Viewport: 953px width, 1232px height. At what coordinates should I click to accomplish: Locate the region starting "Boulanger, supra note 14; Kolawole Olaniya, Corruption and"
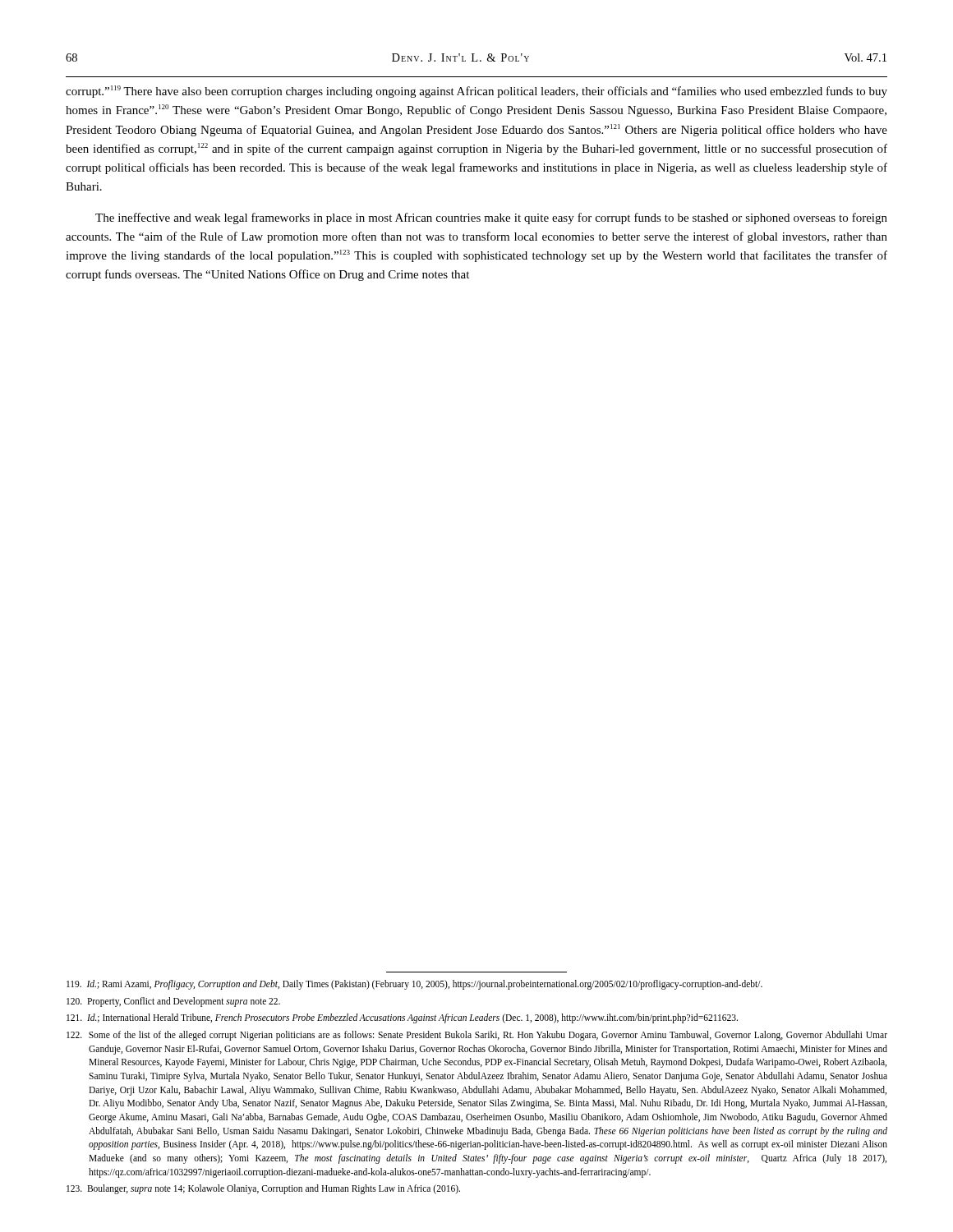(263, 1189)
